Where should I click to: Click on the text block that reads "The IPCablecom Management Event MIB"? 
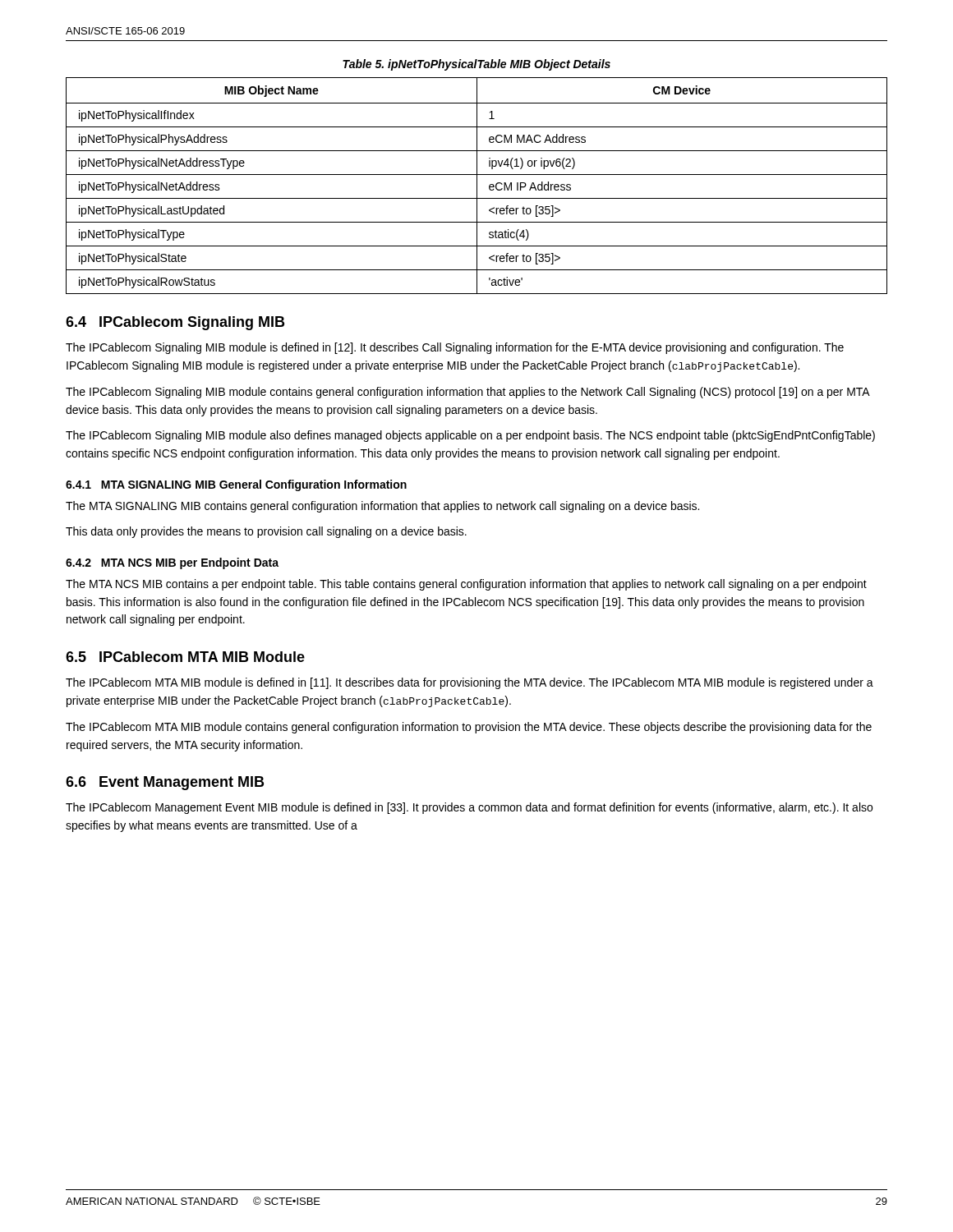[469, 816]
